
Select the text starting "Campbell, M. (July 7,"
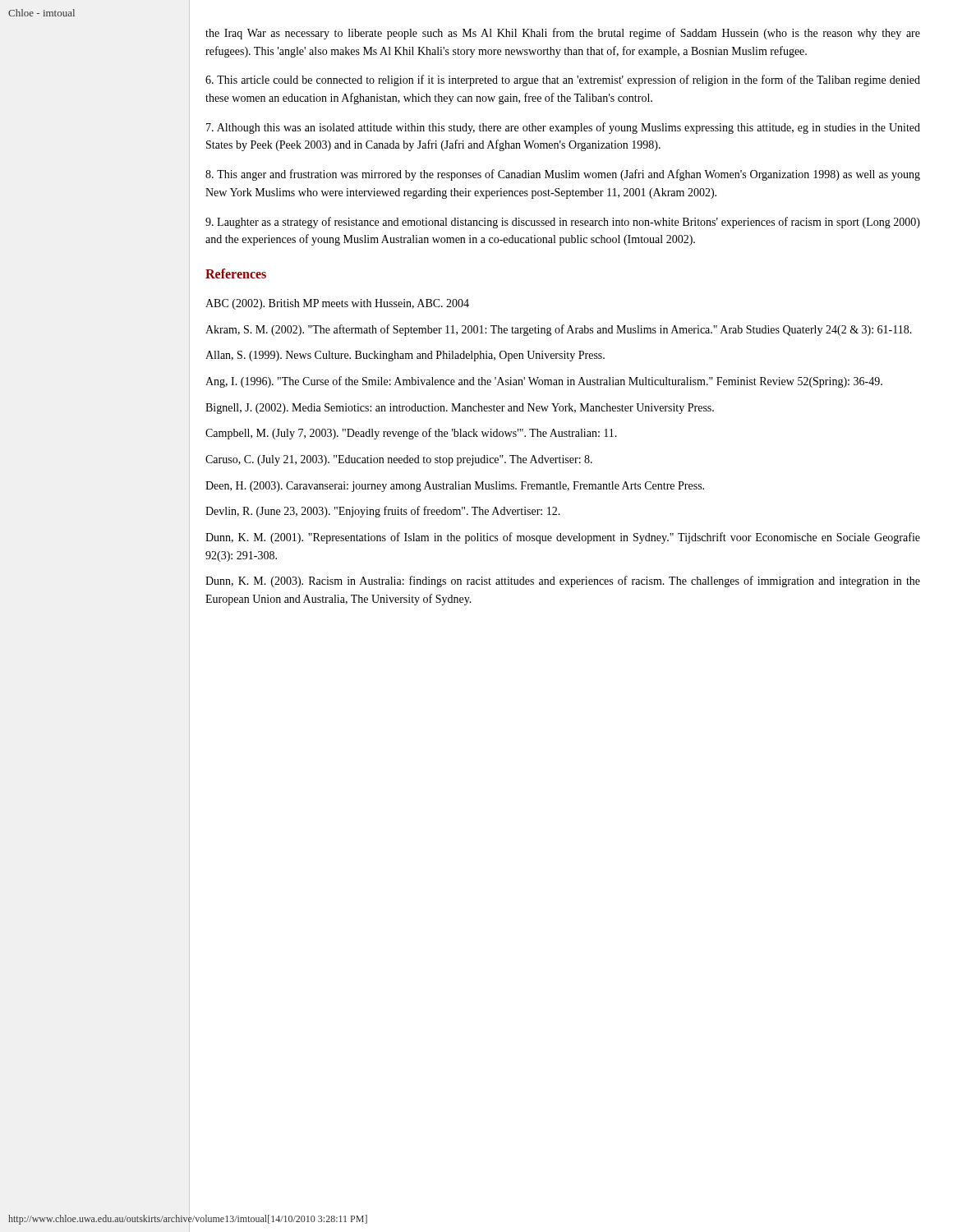(411, 434)
